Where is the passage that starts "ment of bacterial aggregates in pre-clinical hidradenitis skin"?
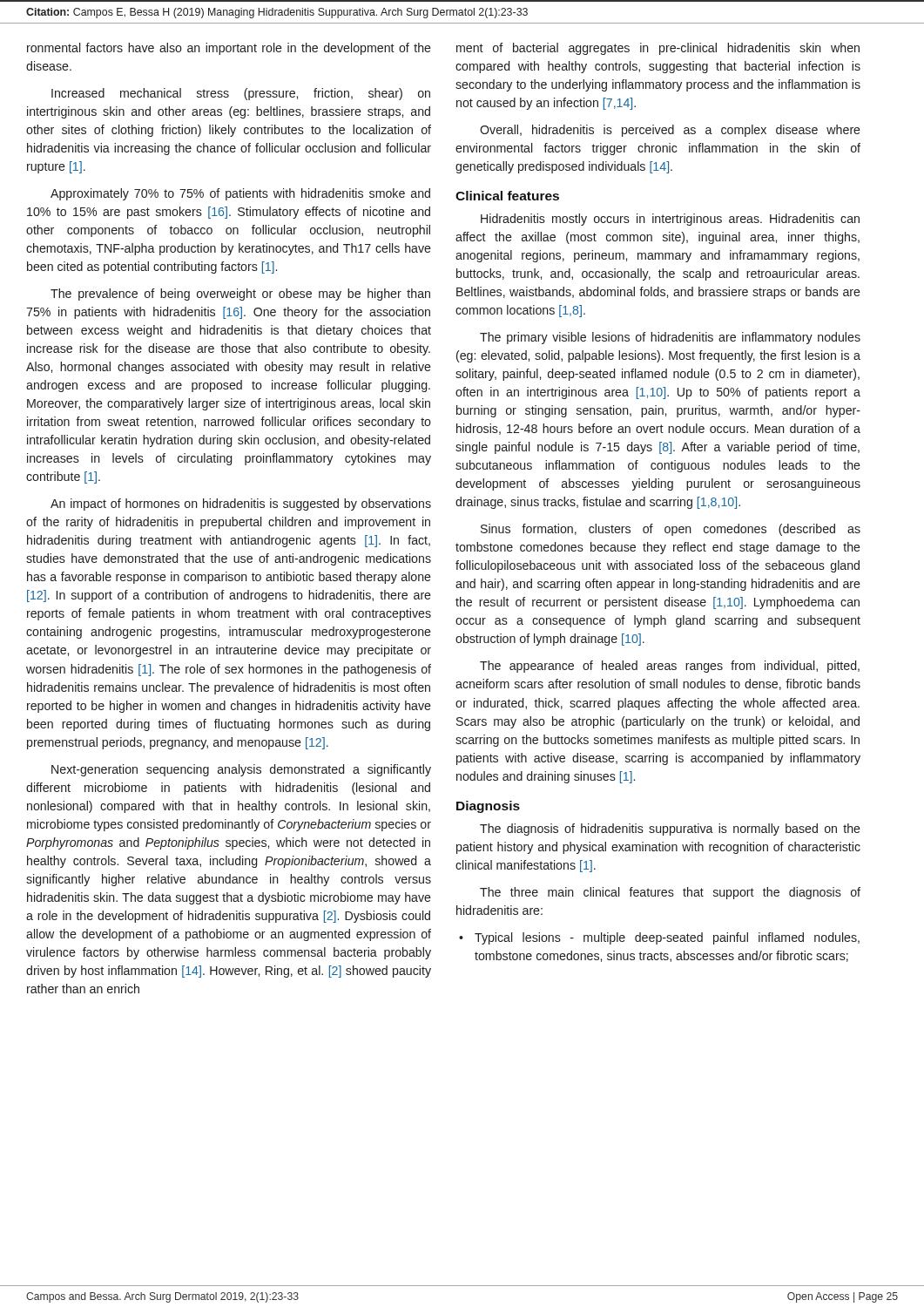This screenshot has width=924, height=1307. point(658,76)
